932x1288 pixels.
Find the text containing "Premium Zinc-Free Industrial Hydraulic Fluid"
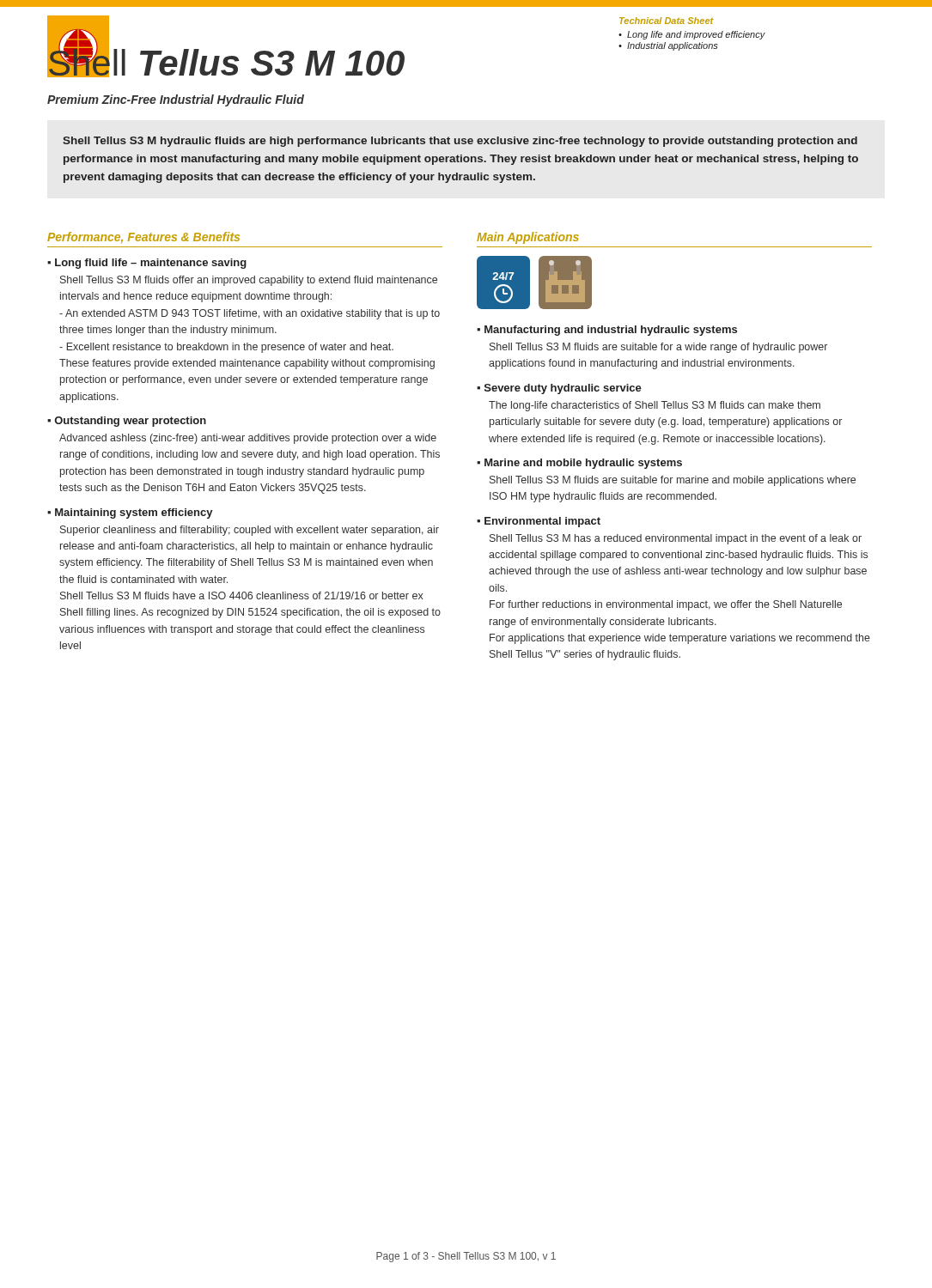176,100
